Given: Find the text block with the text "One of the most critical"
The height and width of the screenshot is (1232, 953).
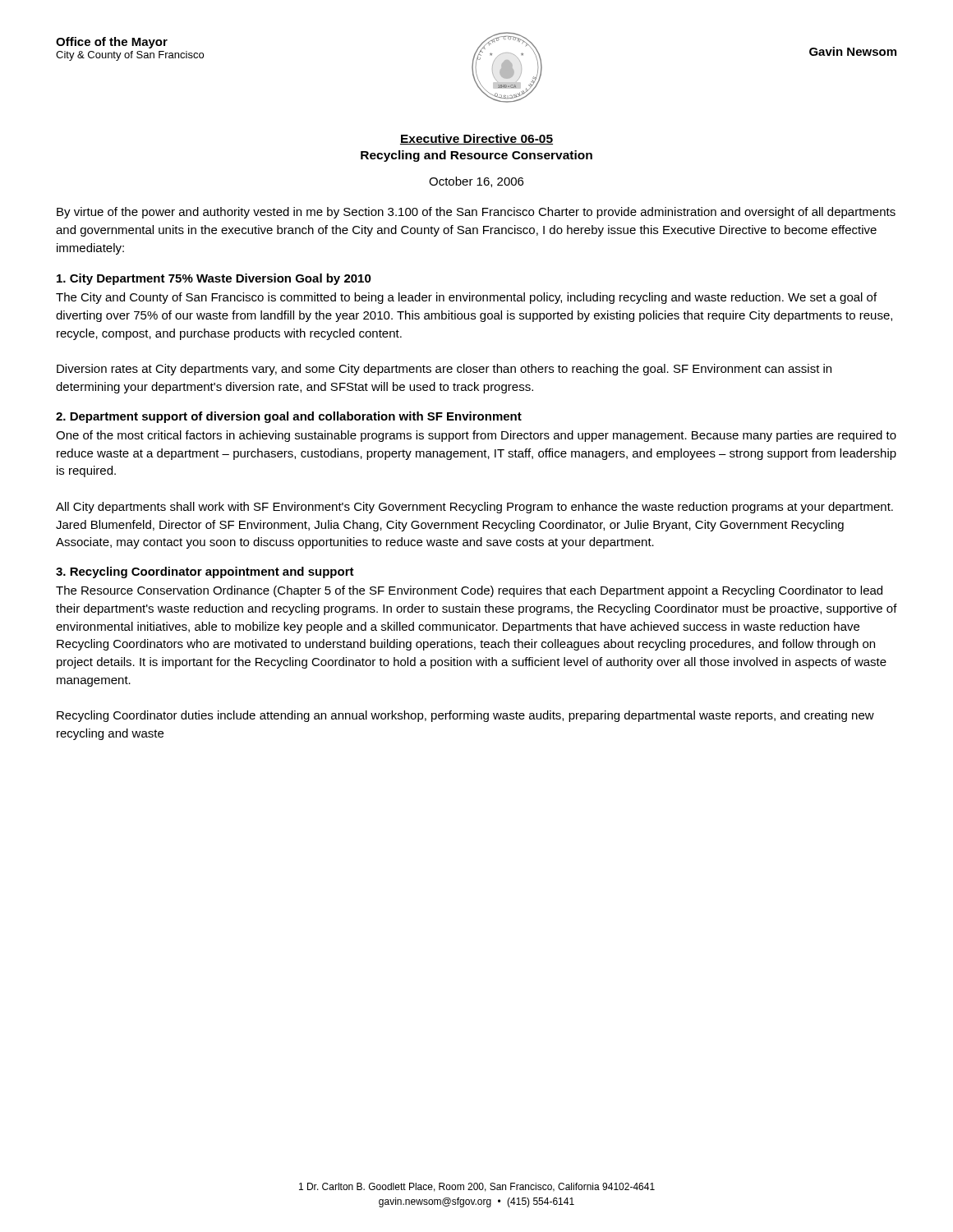Looking at the screenshot, I should click(x=476, y=436).
